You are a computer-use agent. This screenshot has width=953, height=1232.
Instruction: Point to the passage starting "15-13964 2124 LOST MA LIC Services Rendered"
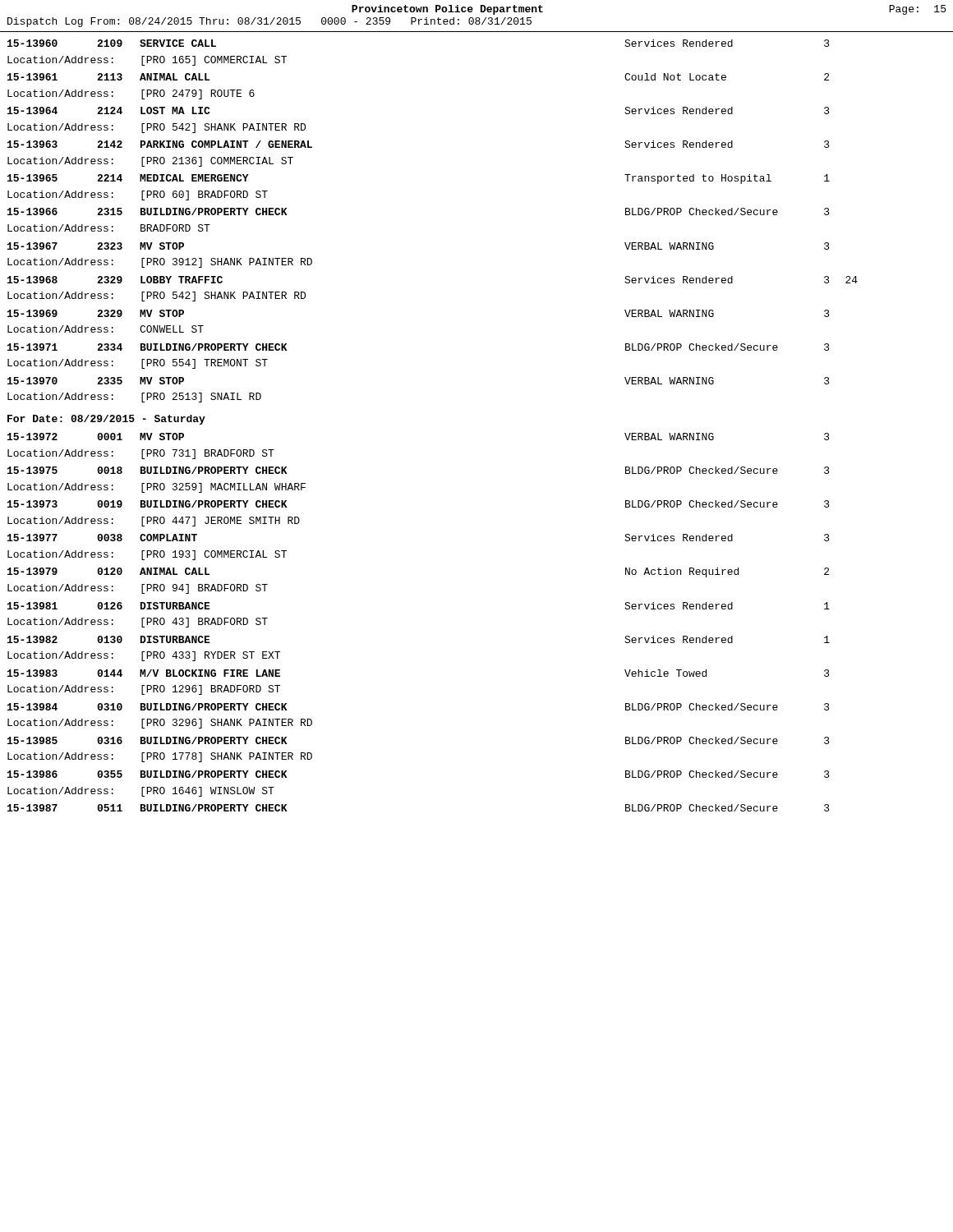pyautogui.click(x=29, y=110)
